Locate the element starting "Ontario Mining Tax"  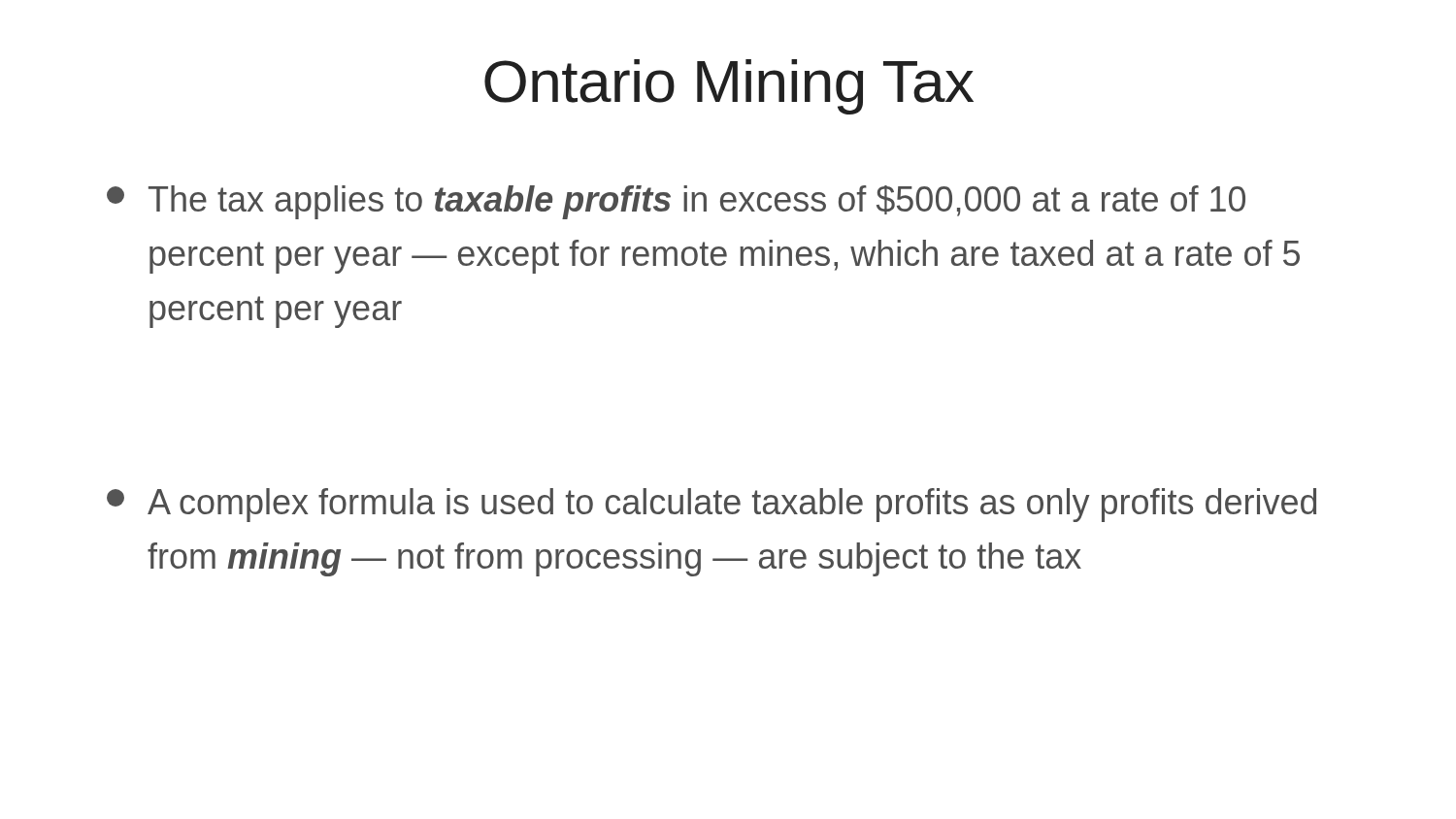[728, 81]
